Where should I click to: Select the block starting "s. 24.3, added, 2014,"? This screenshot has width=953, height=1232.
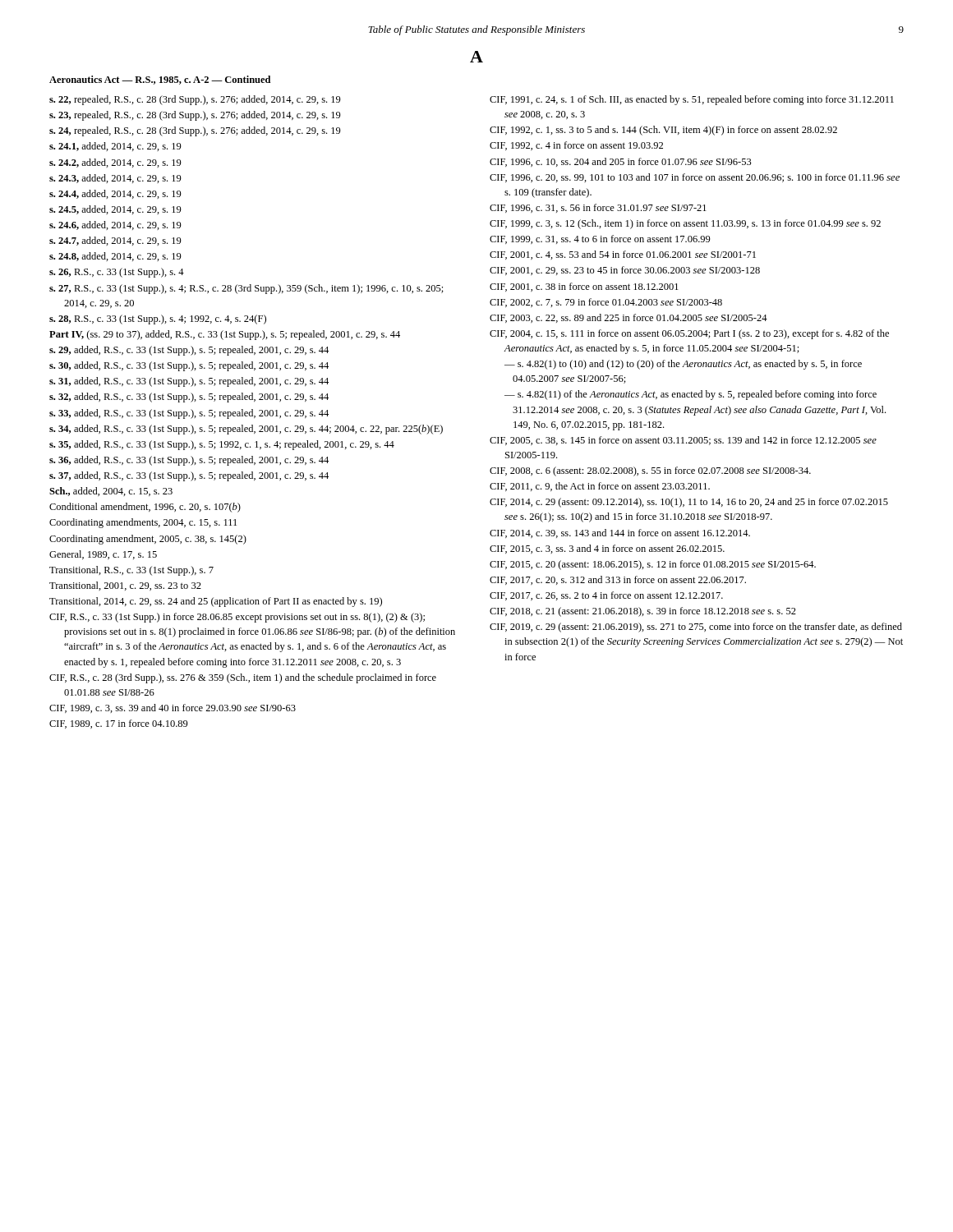click(x=115, y=178)
